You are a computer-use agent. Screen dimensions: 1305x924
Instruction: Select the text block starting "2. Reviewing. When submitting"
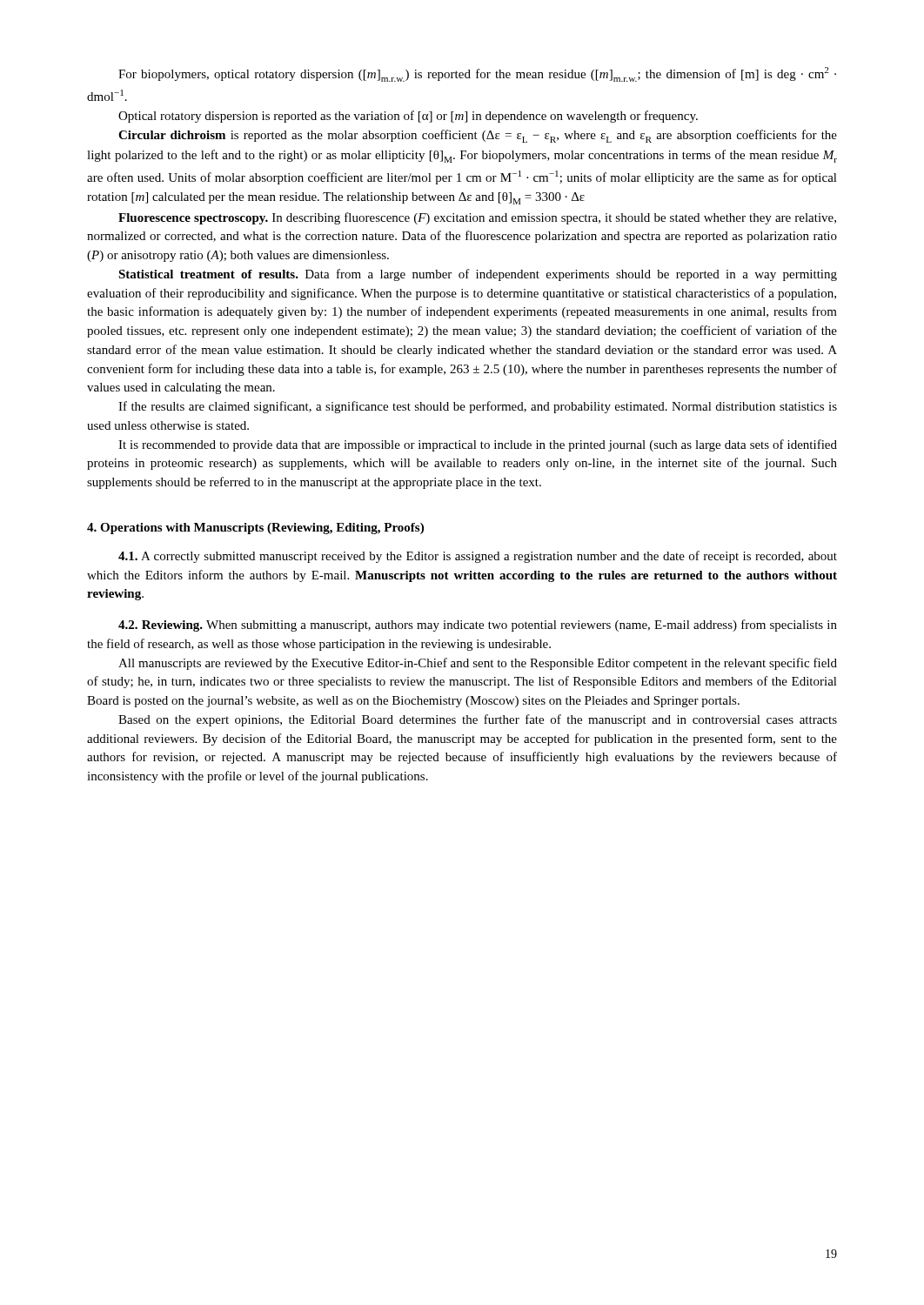[x=462, y=635]
